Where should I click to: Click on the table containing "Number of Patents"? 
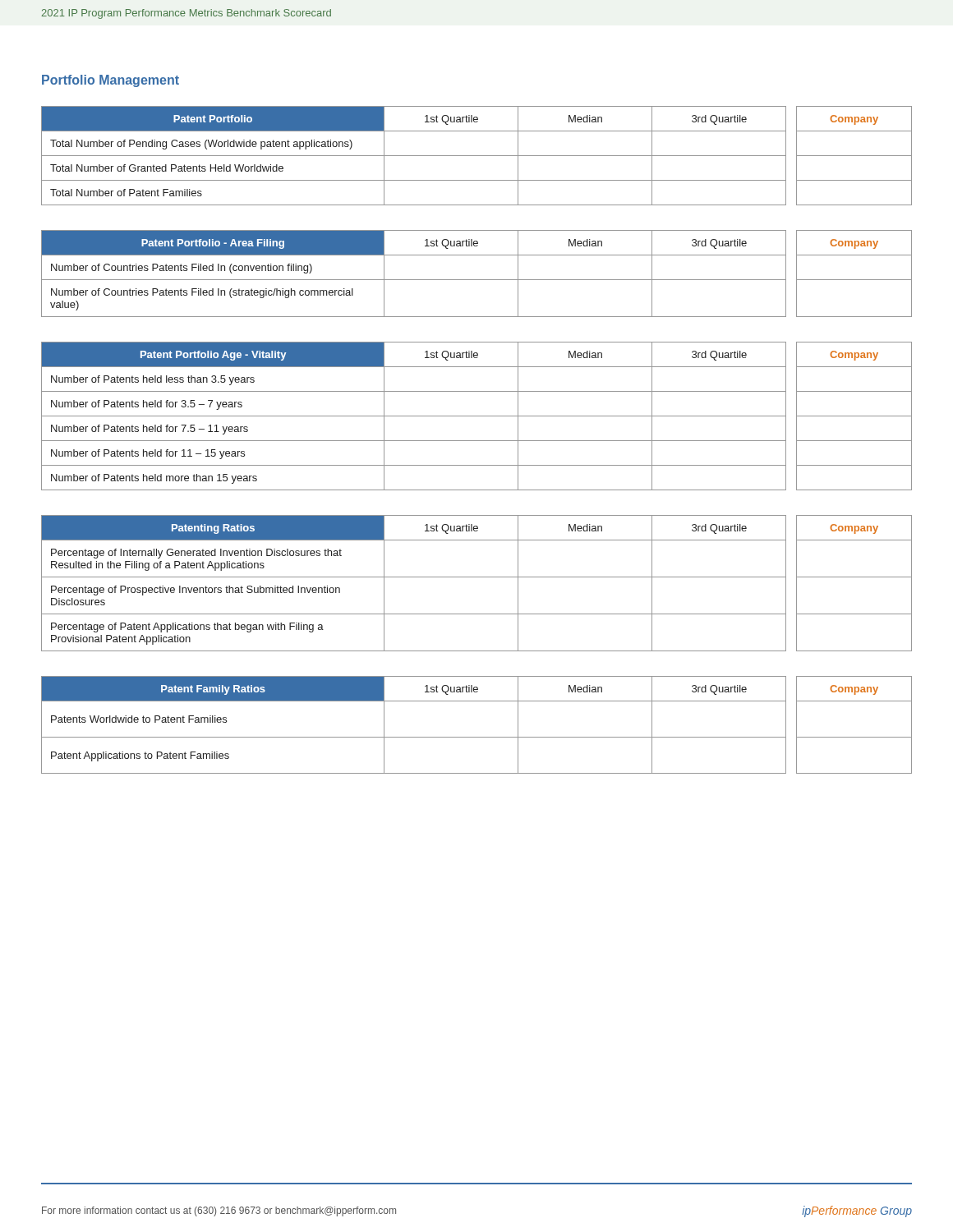coord(476,416)
